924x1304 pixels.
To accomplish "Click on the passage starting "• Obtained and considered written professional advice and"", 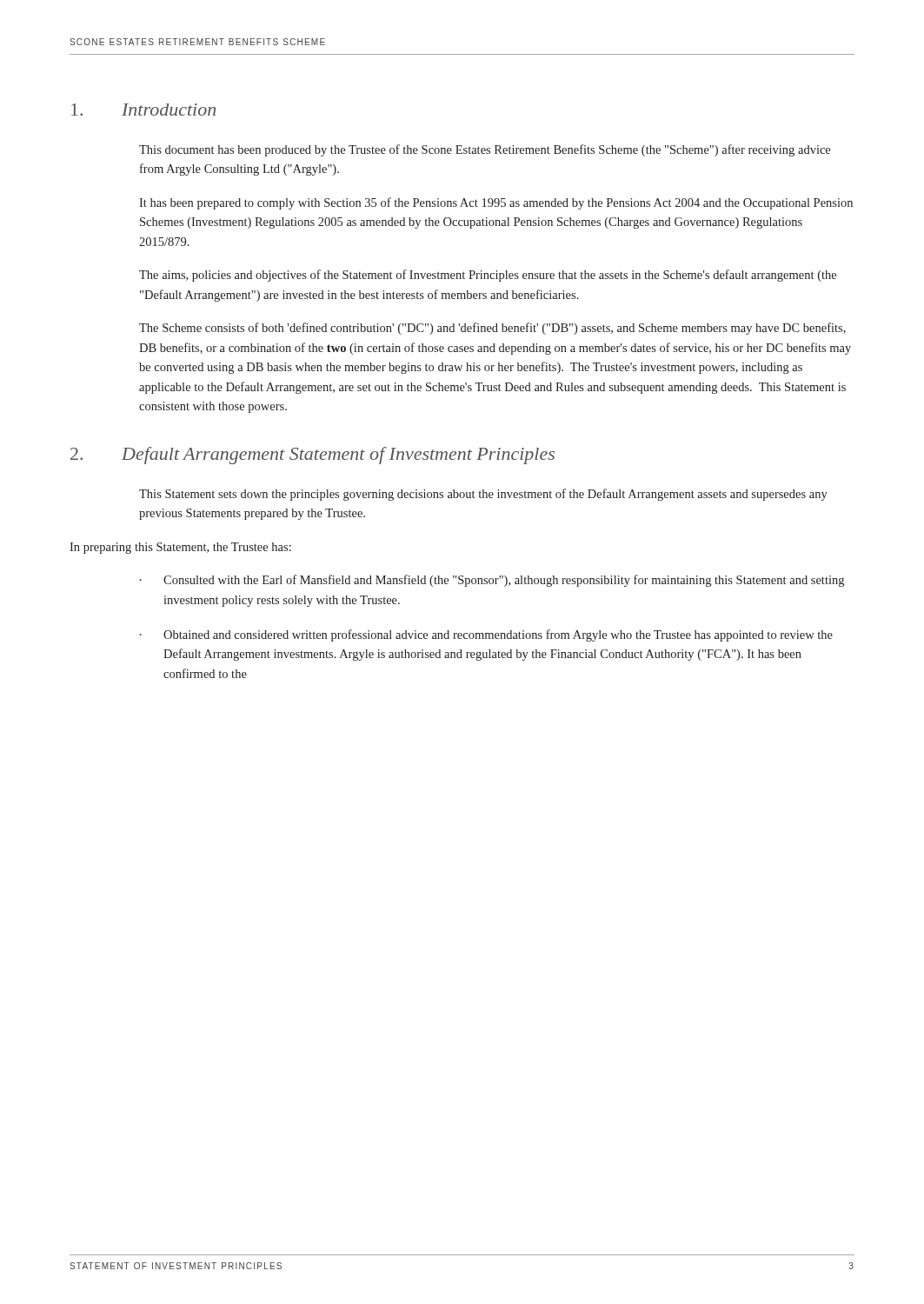I will click(497, 654).
